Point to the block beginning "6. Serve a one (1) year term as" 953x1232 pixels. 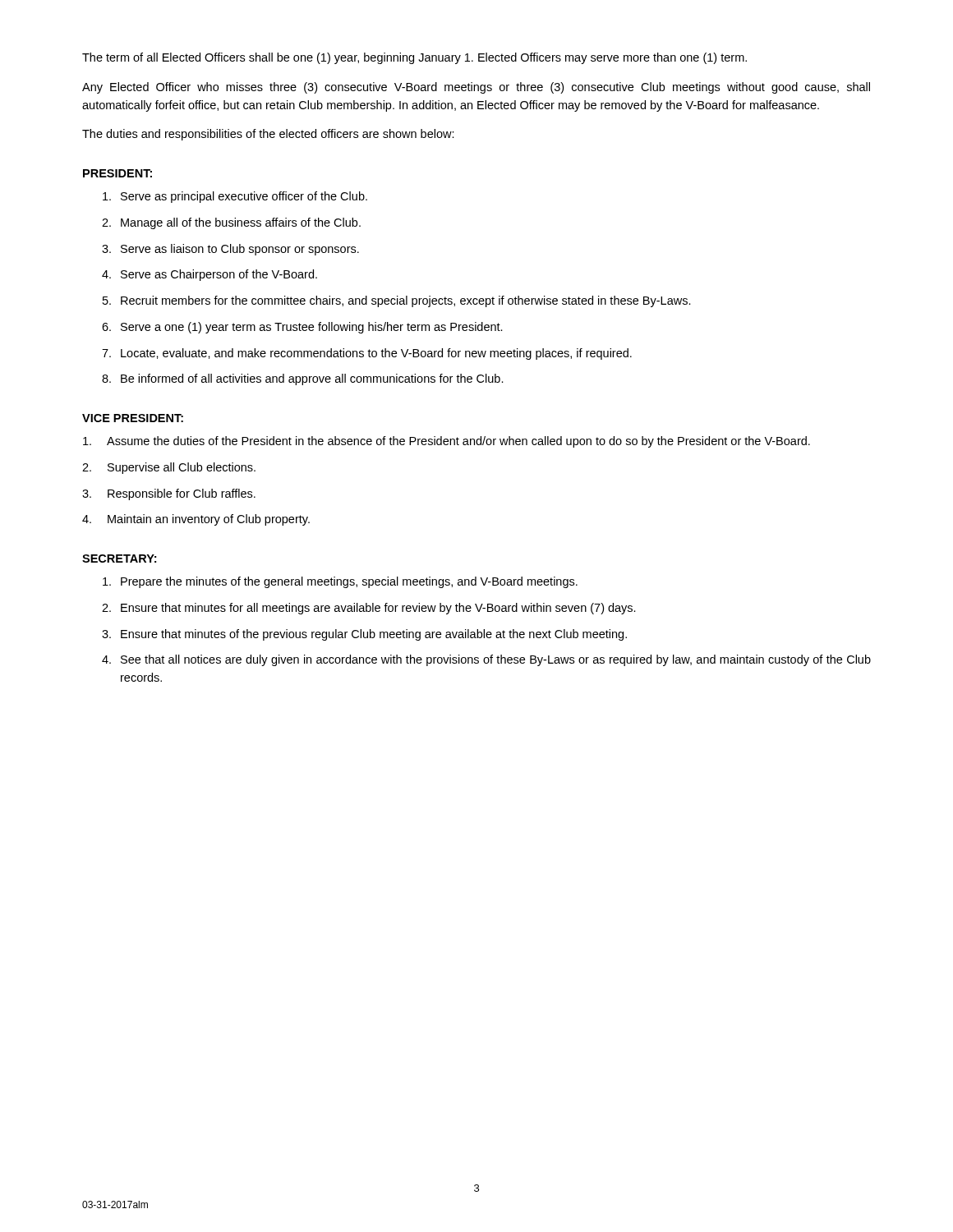coord(476,327)
